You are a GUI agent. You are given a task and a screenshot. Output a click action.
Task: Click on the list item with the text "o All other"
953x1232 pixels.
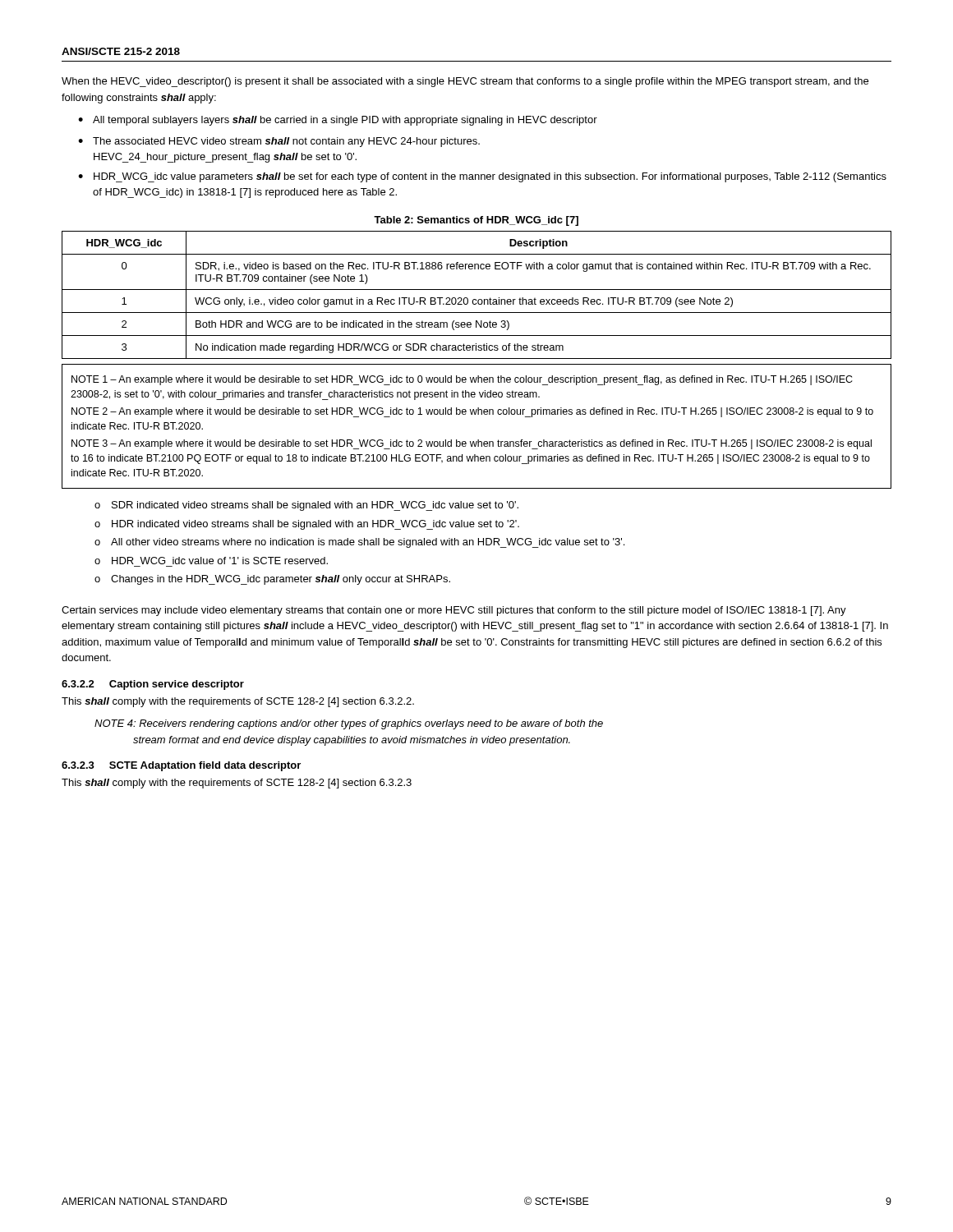pos(493,542)
